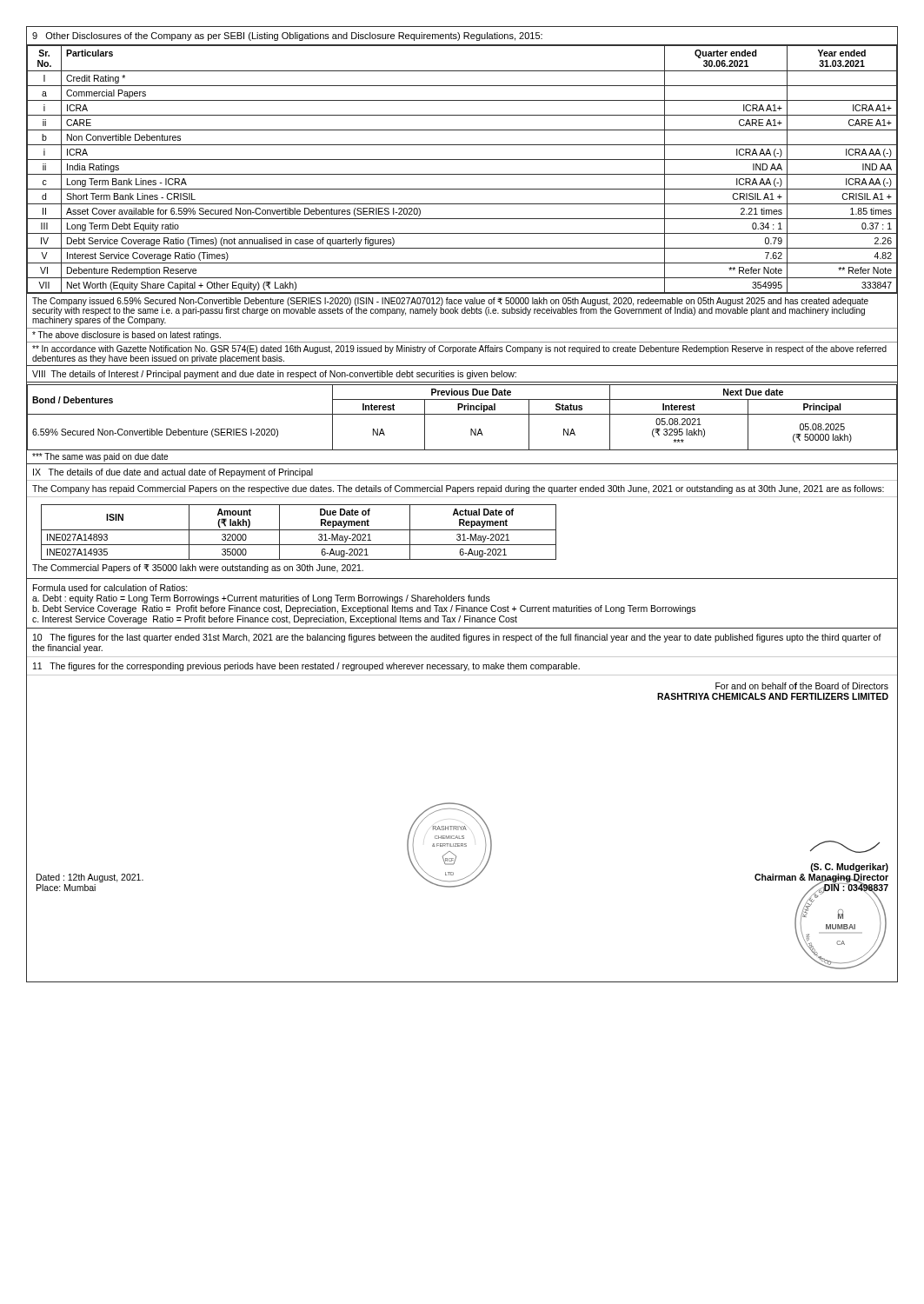Locate the footnote with the text "The Company issued"
Screen dimensions: 1304x924
click(x=450, y=311)
